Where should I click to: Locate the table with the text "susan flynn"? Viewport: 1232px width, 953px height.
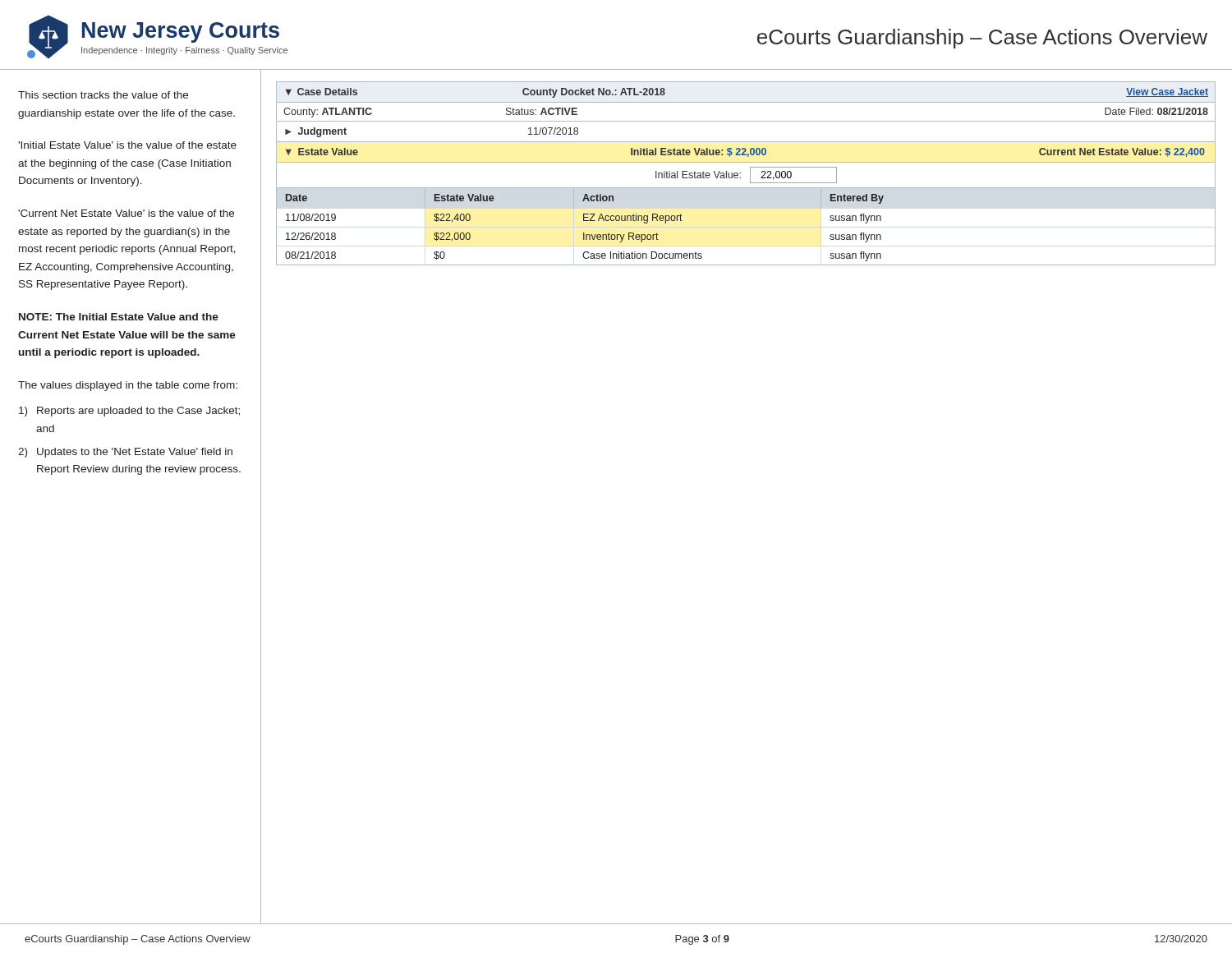click(x=746, y=173)
